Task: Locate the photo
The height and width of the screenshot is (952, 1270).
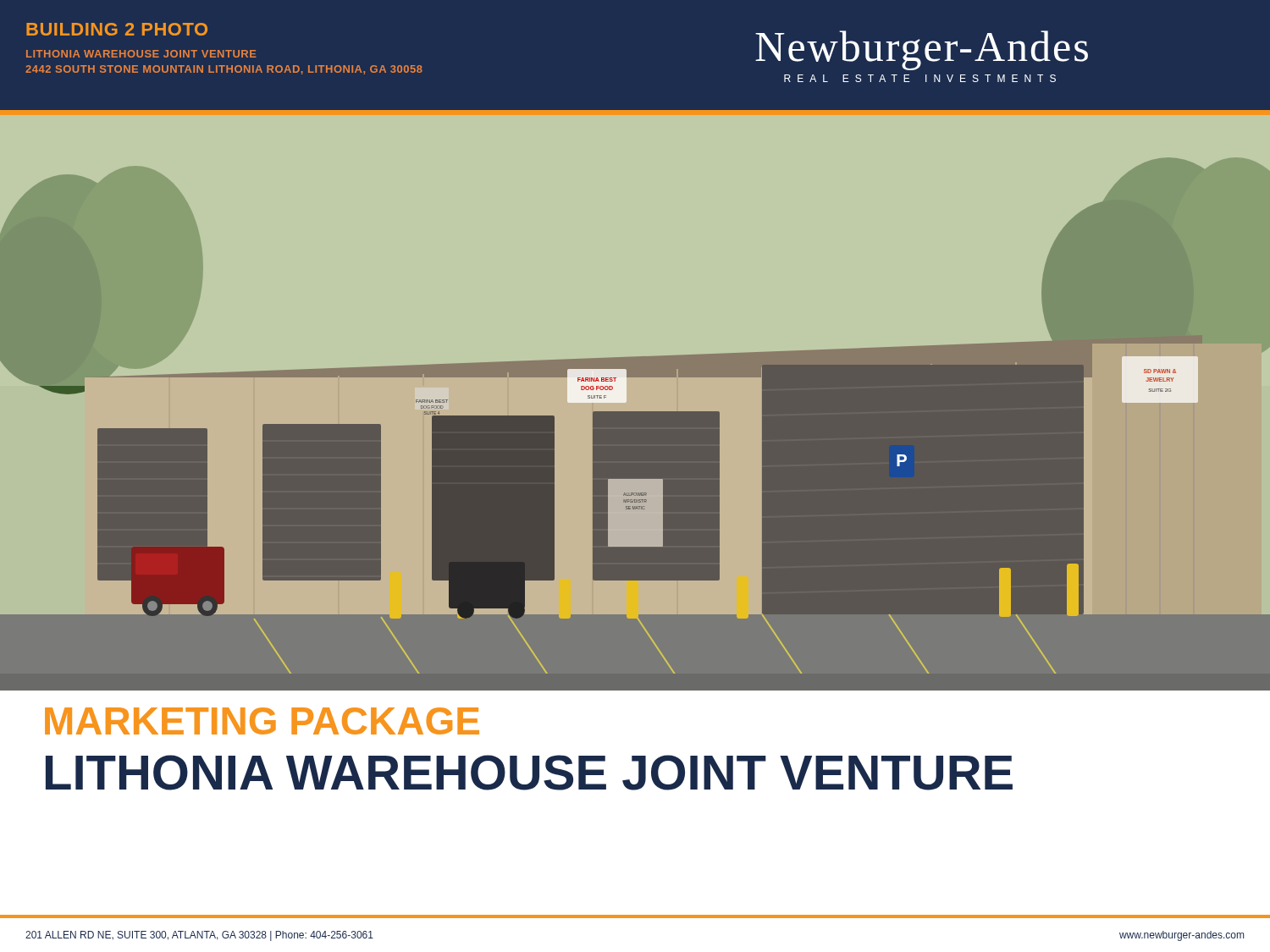Action: [x=635, y=403]
